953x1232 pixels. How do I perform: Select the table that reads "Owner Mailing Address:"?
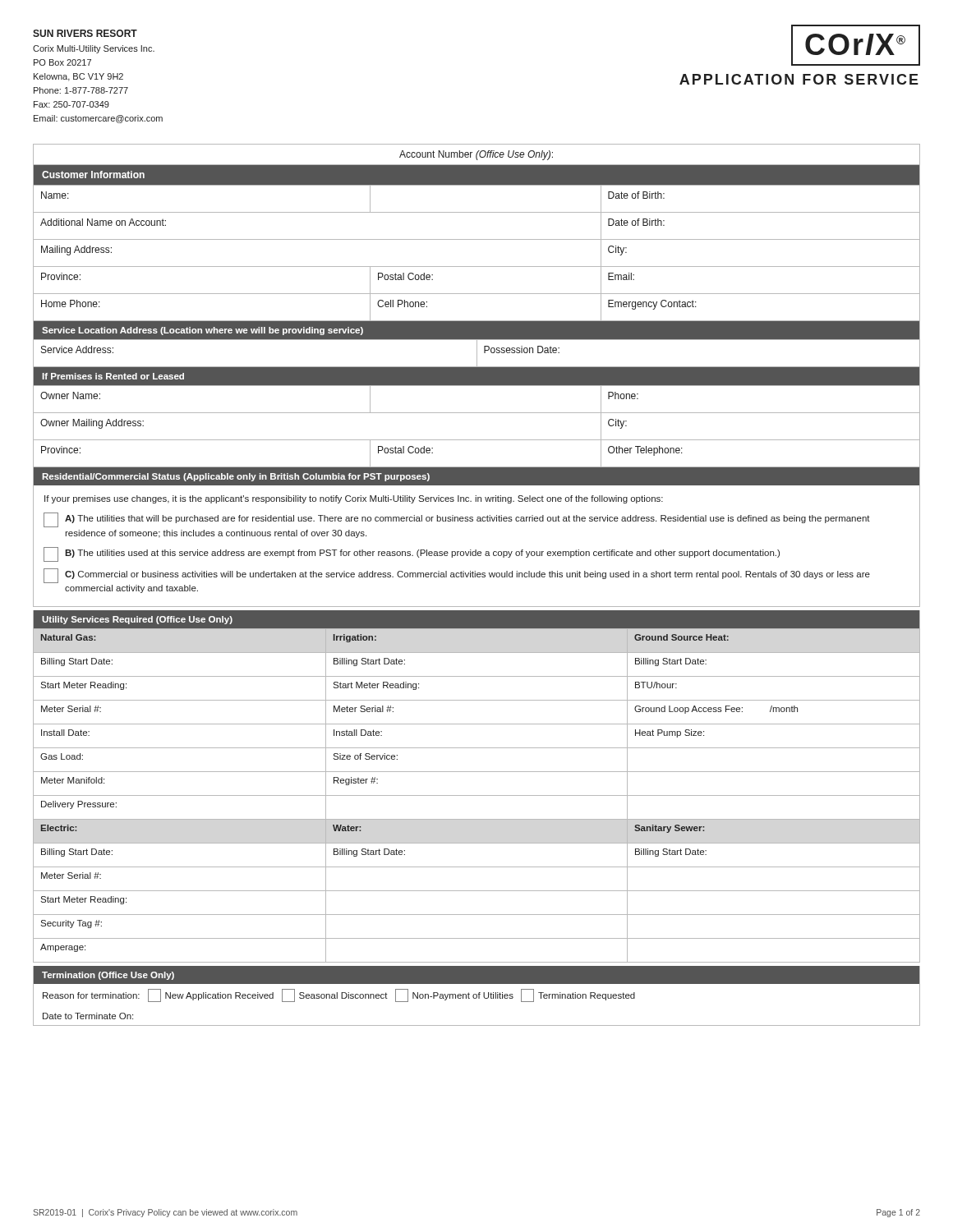point(476,426)
